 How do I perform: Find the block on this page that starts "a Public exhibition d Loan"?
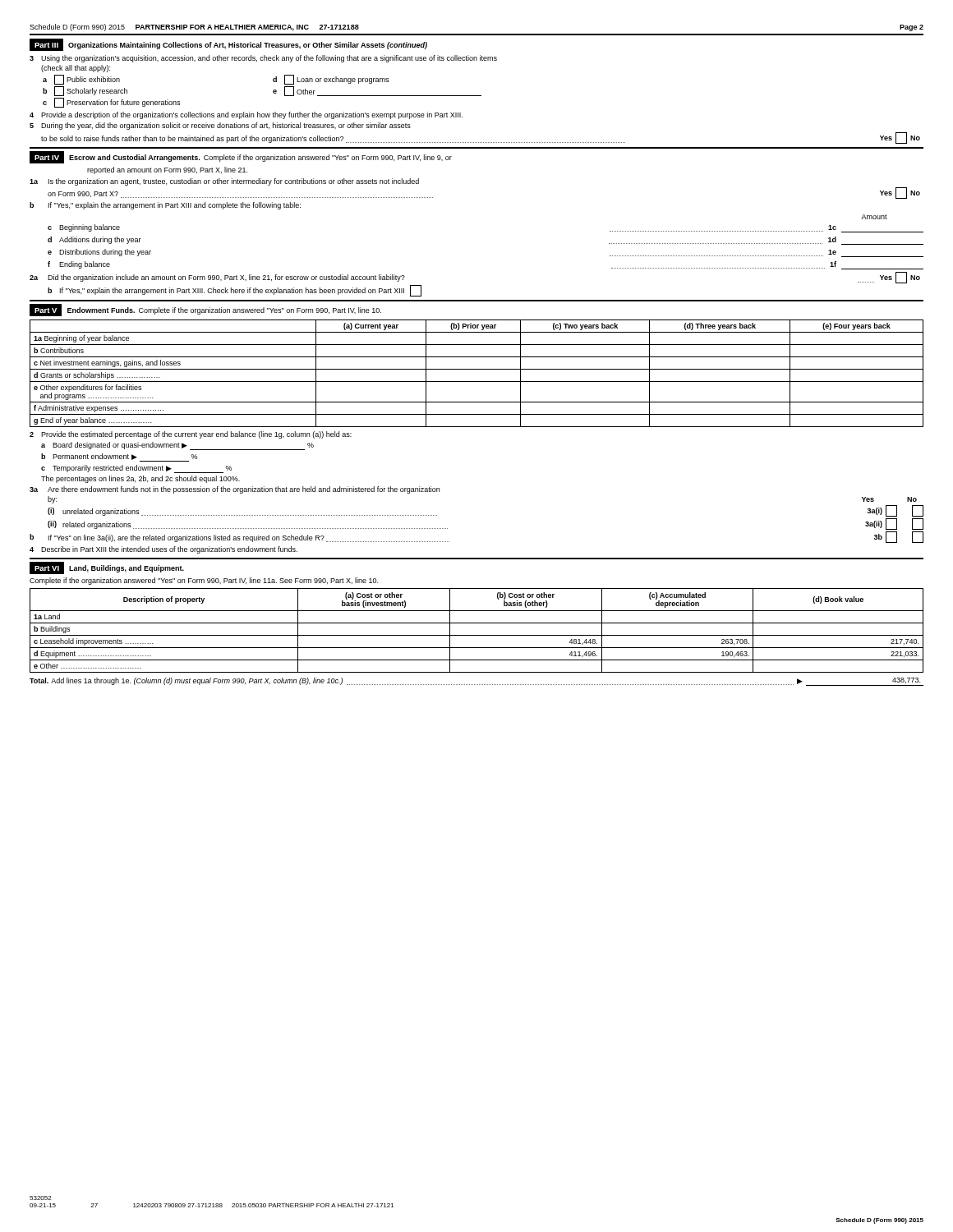coord(76,79)
